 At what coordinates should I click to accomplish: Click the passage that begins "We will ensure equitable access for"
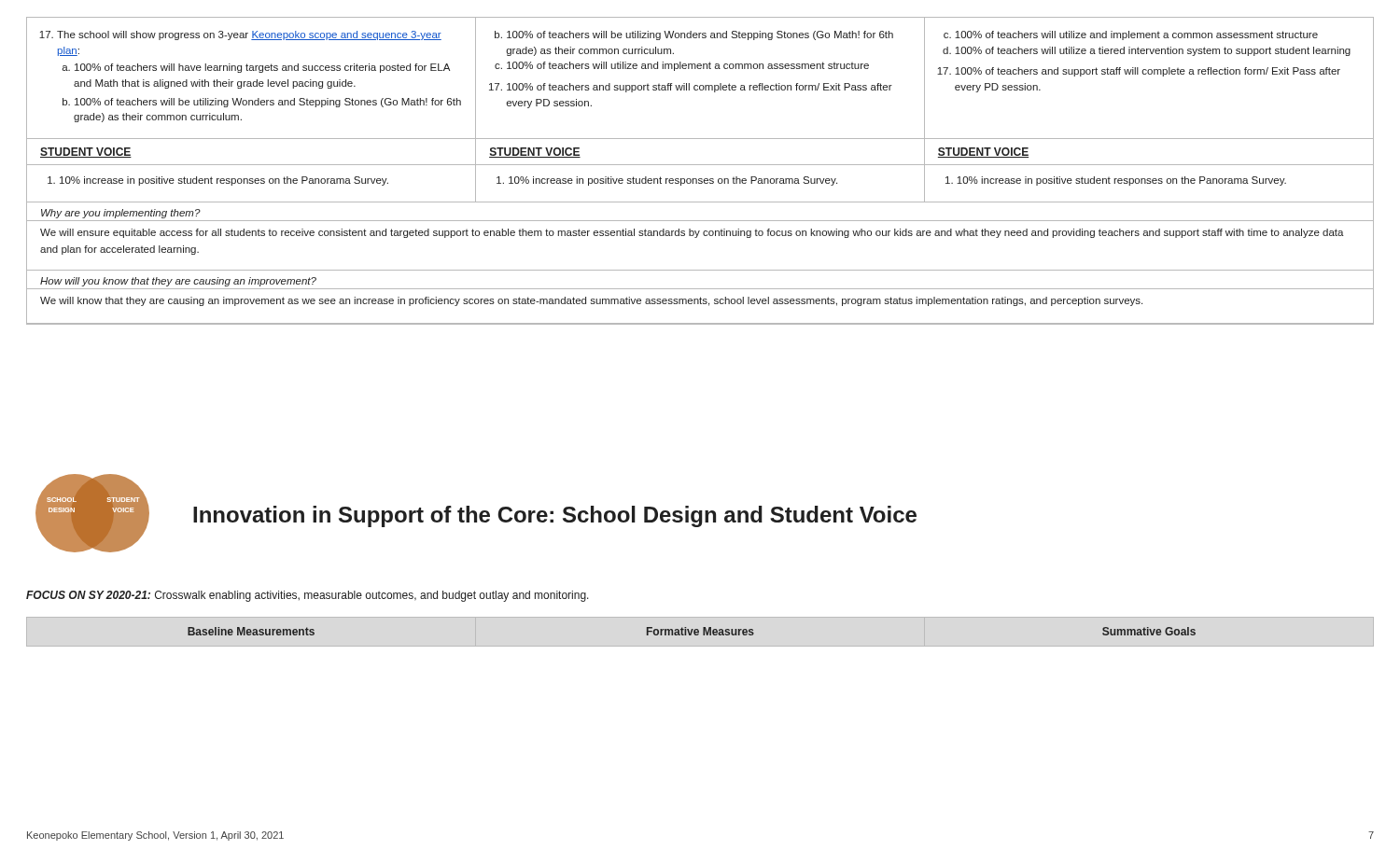click(692, 241)
